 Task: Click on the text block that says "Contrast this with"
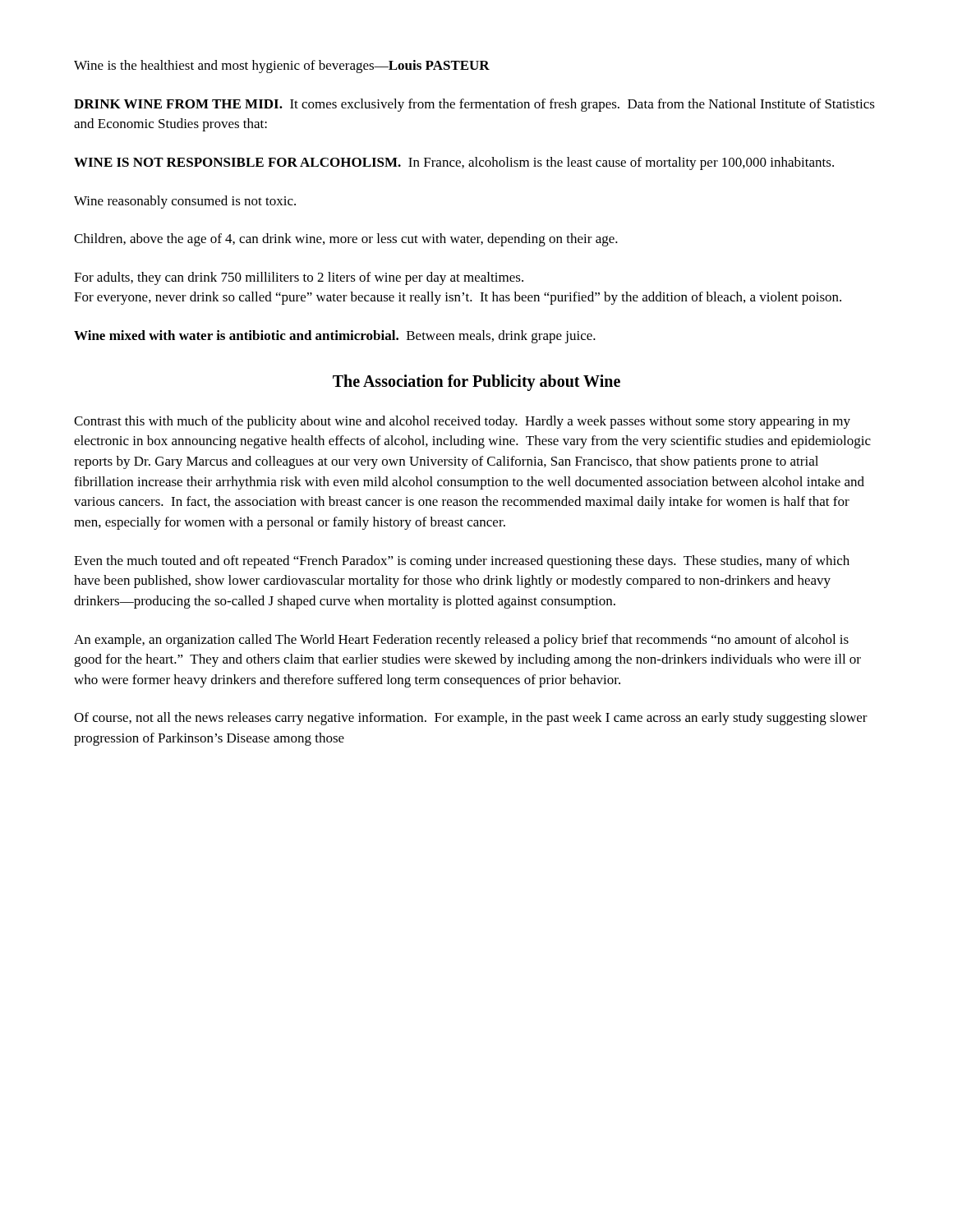click(472, 471)
